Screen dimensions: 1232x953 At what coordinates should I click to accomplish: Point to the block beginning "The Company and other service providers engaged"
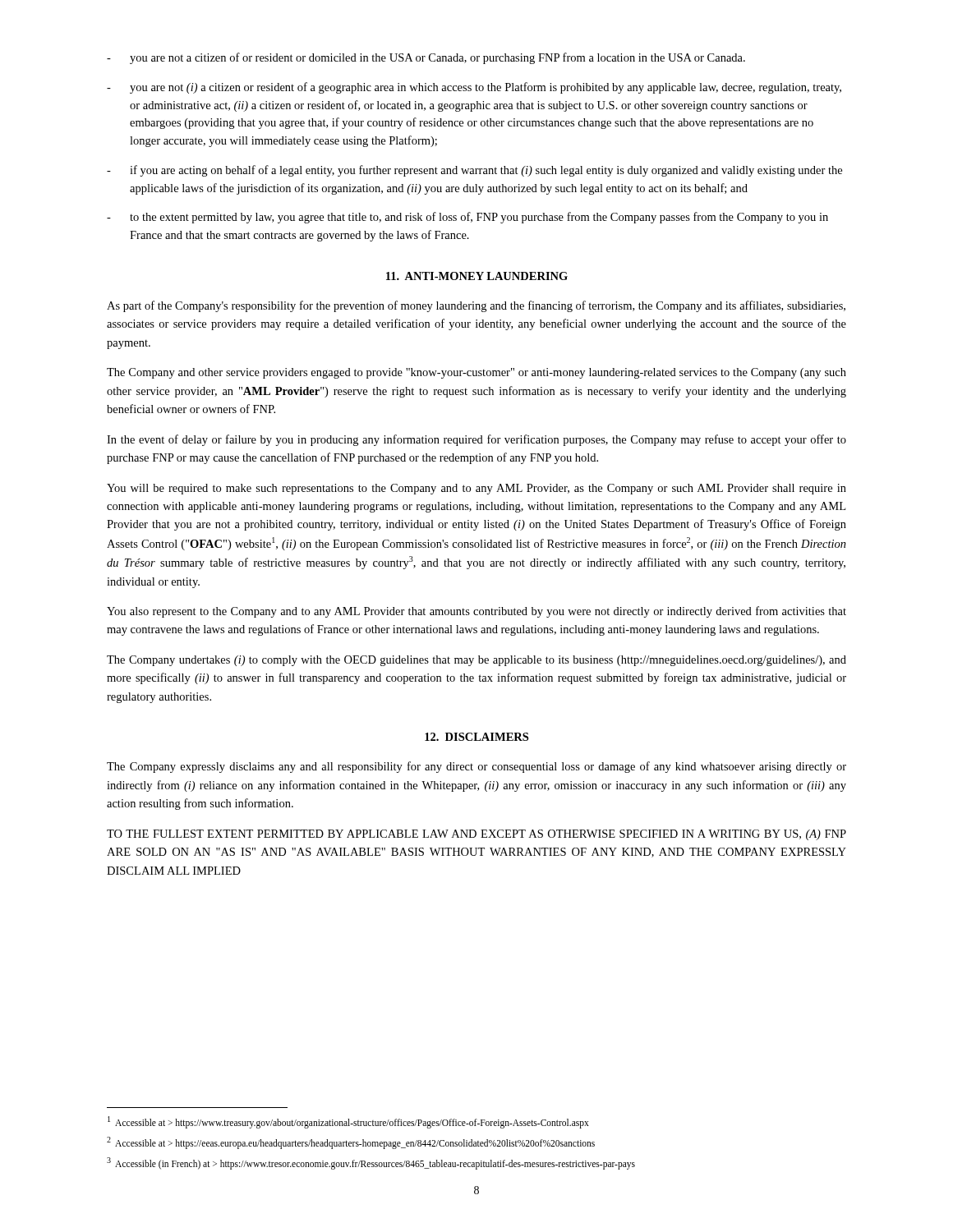click(x=476, y=391)
